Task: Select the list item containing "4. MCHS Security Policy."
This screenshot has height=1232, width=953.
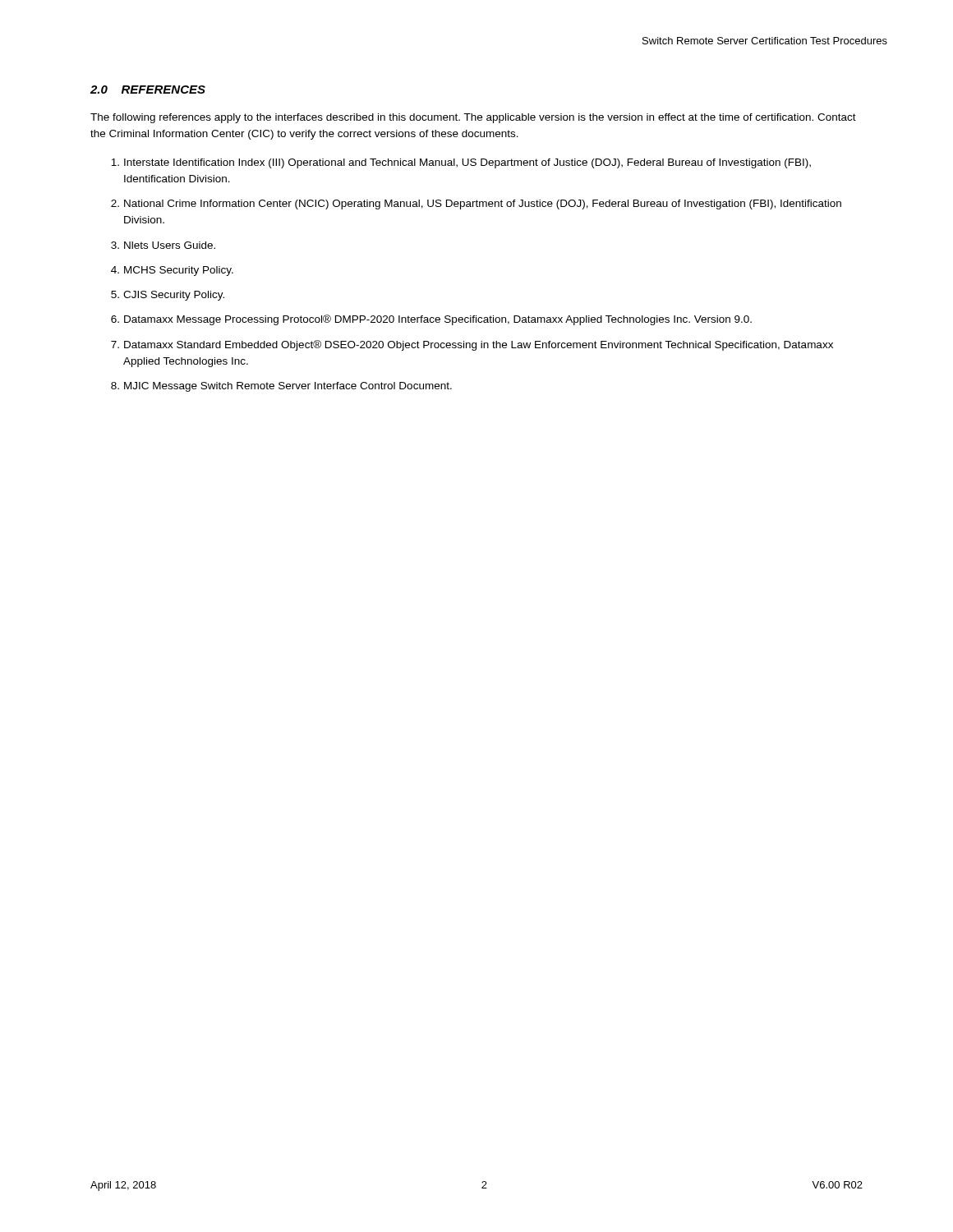Action: click(x=172, y=271)
